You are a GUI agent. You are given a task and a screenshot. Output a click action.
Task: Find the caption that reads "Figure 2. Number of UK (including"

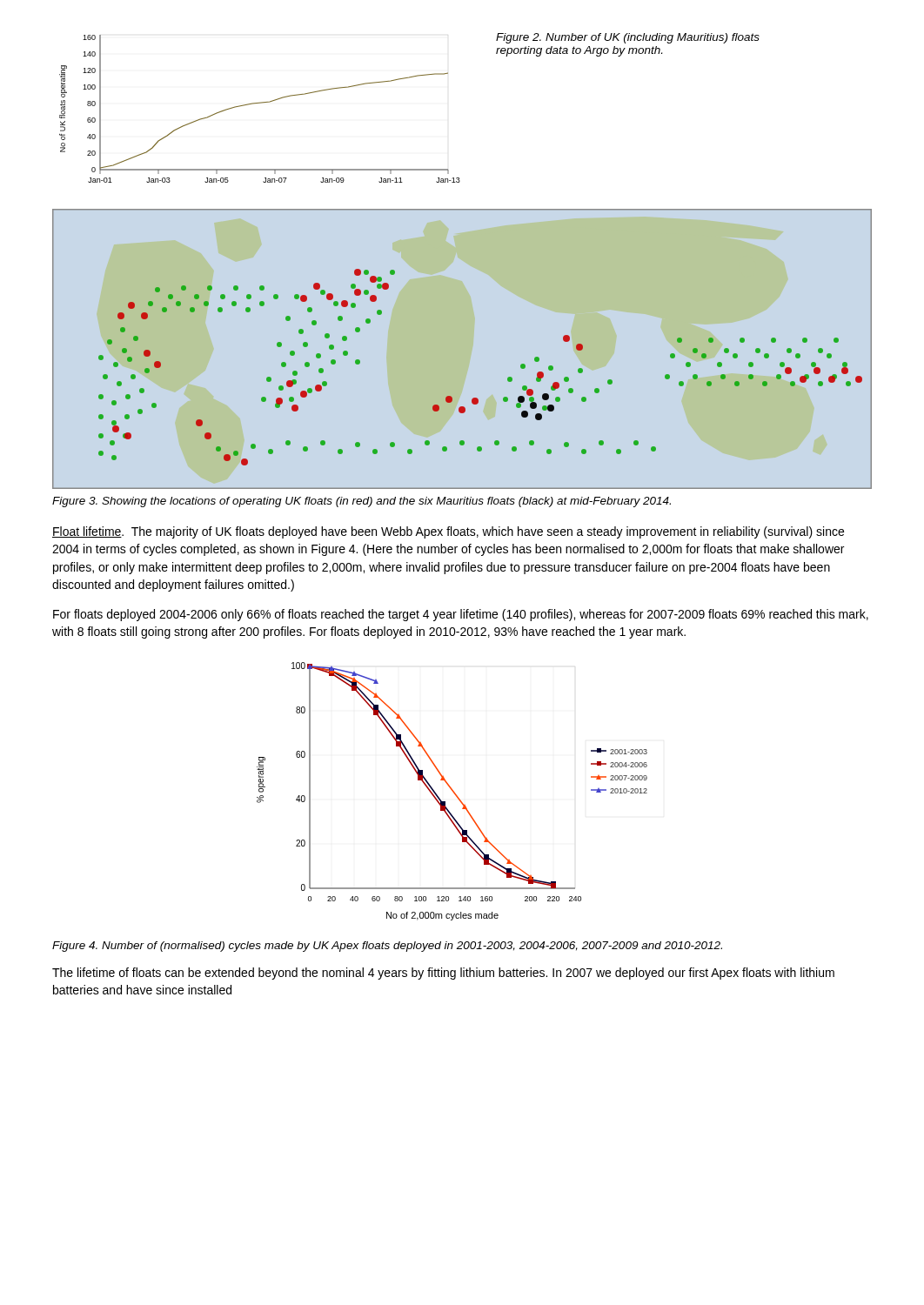pyautogui.click(x=628, y=43)
